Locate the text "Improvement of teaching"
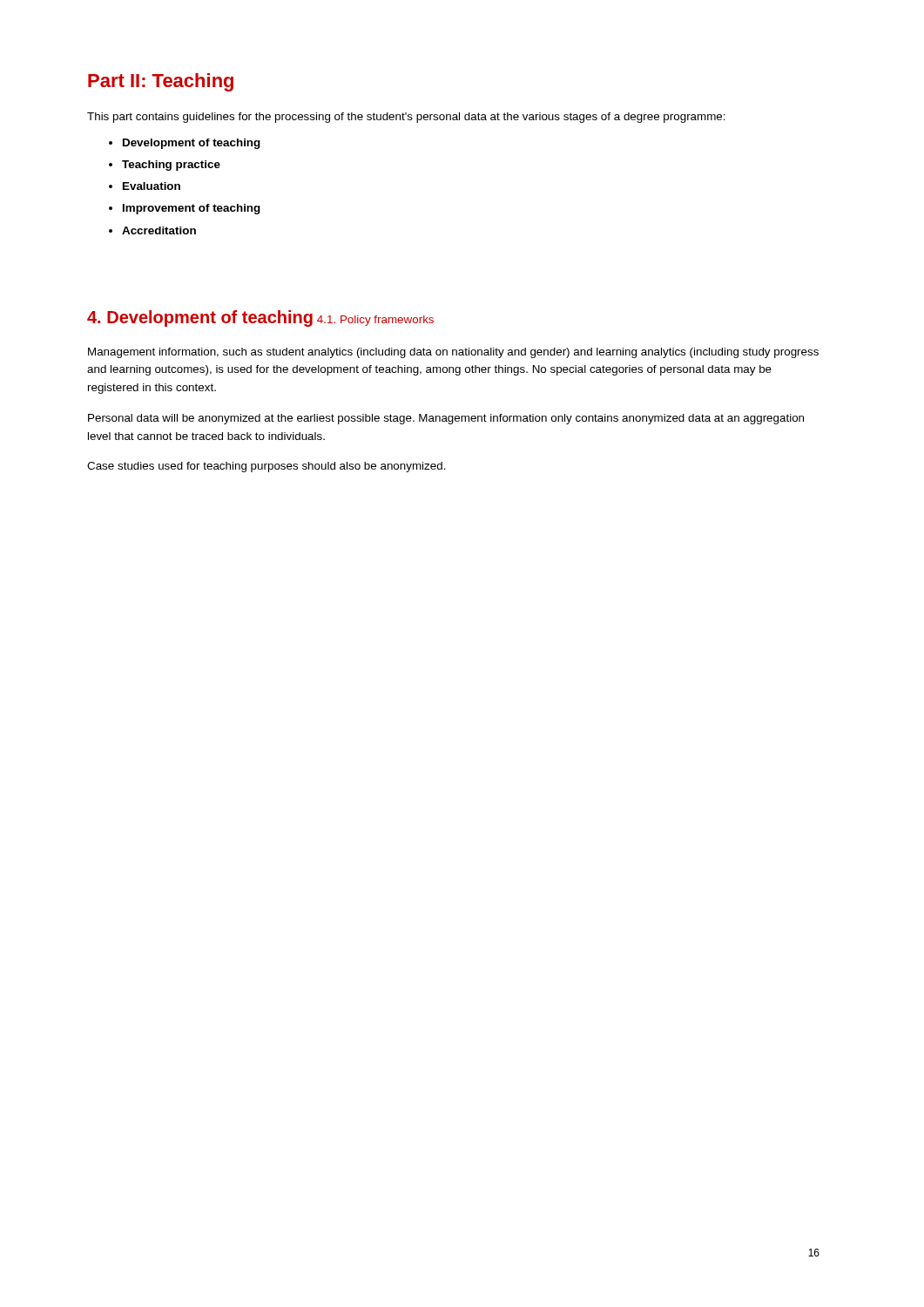This screenshot has width=924, height=1307. [x=191, y=208]
